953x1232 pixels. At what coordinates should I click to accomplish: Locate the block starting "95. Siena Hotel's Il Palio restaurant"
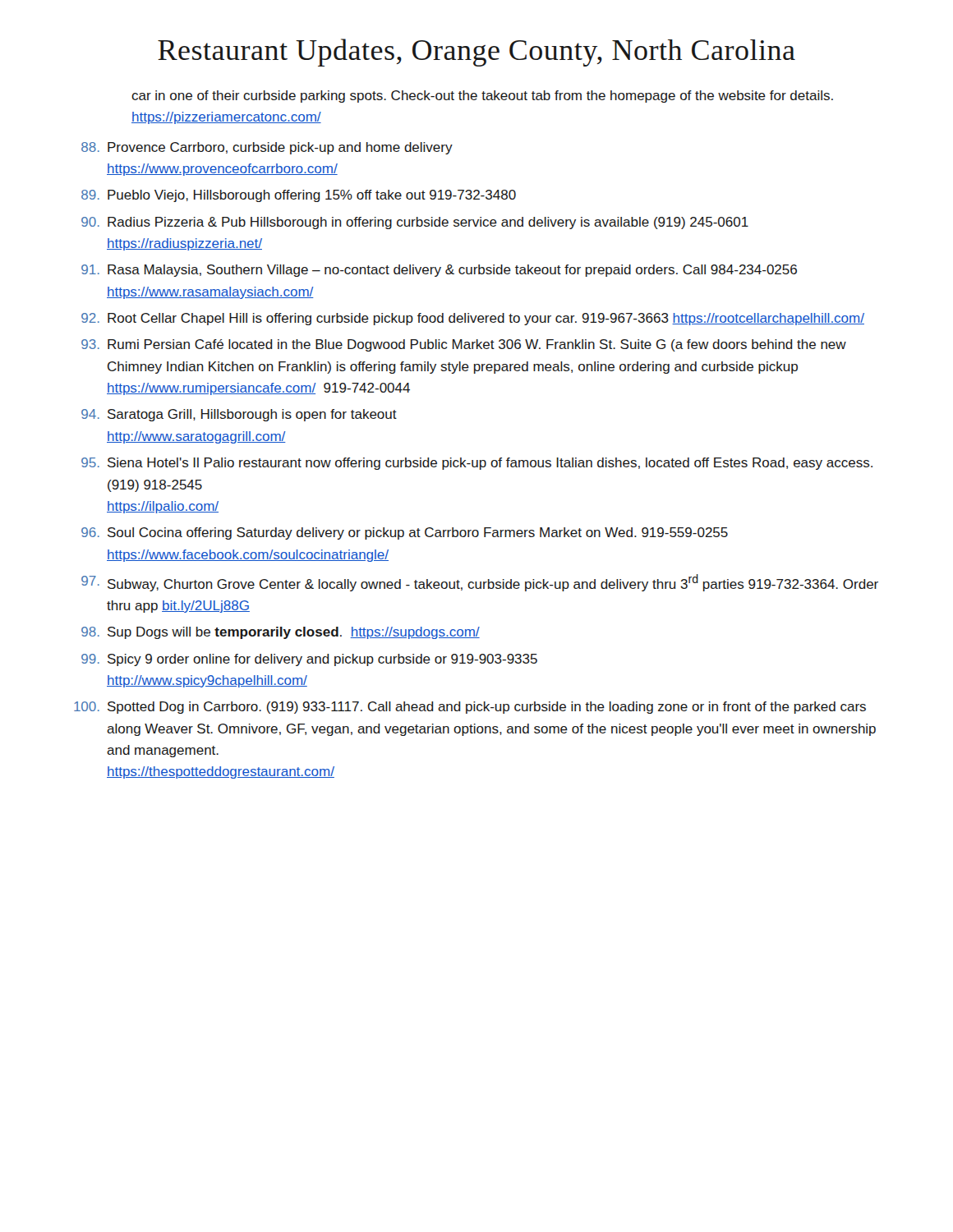coord(477,464)
